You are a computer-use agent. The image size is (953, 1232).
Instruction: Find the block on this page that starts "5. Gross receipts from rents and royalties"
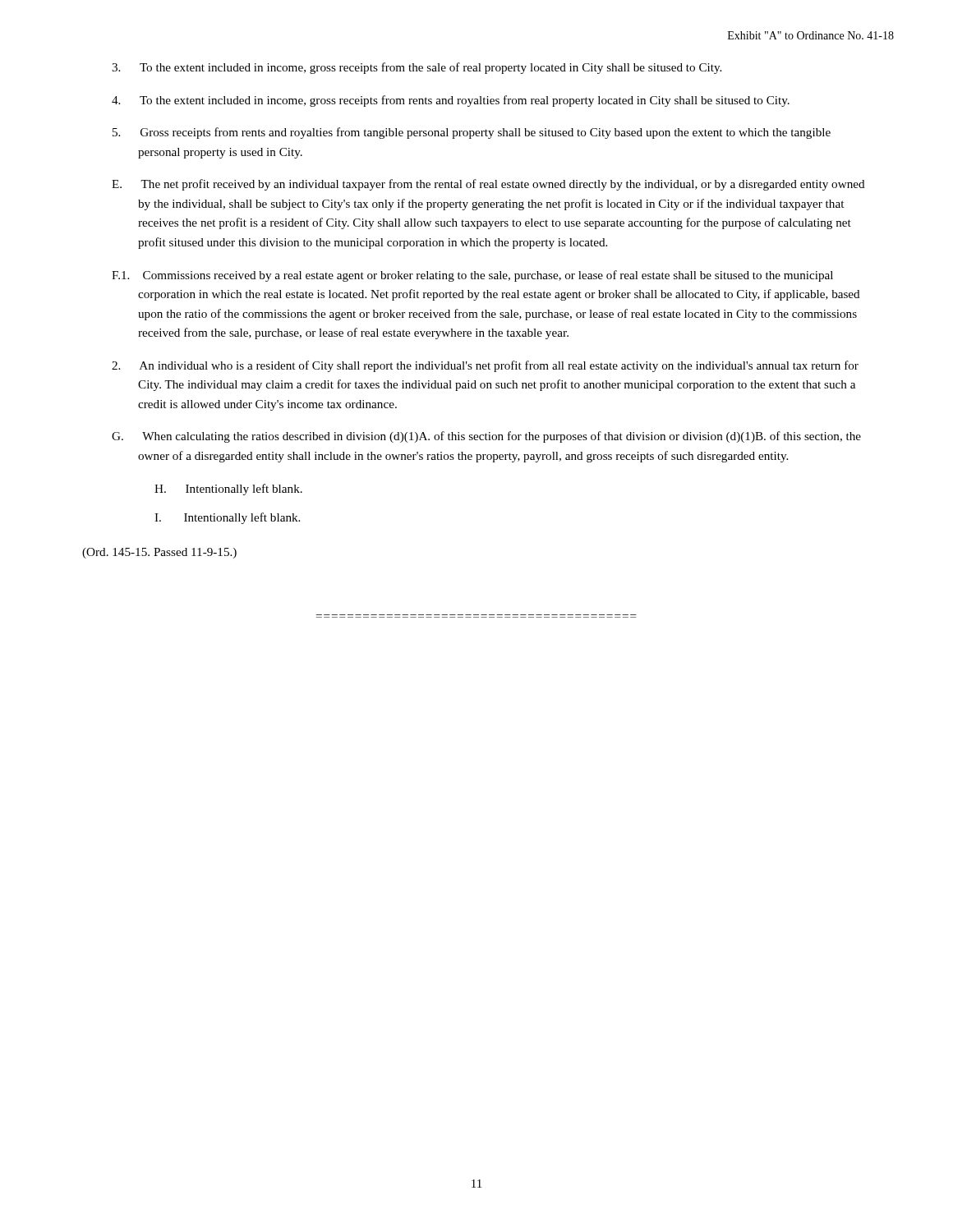[471, 142]
